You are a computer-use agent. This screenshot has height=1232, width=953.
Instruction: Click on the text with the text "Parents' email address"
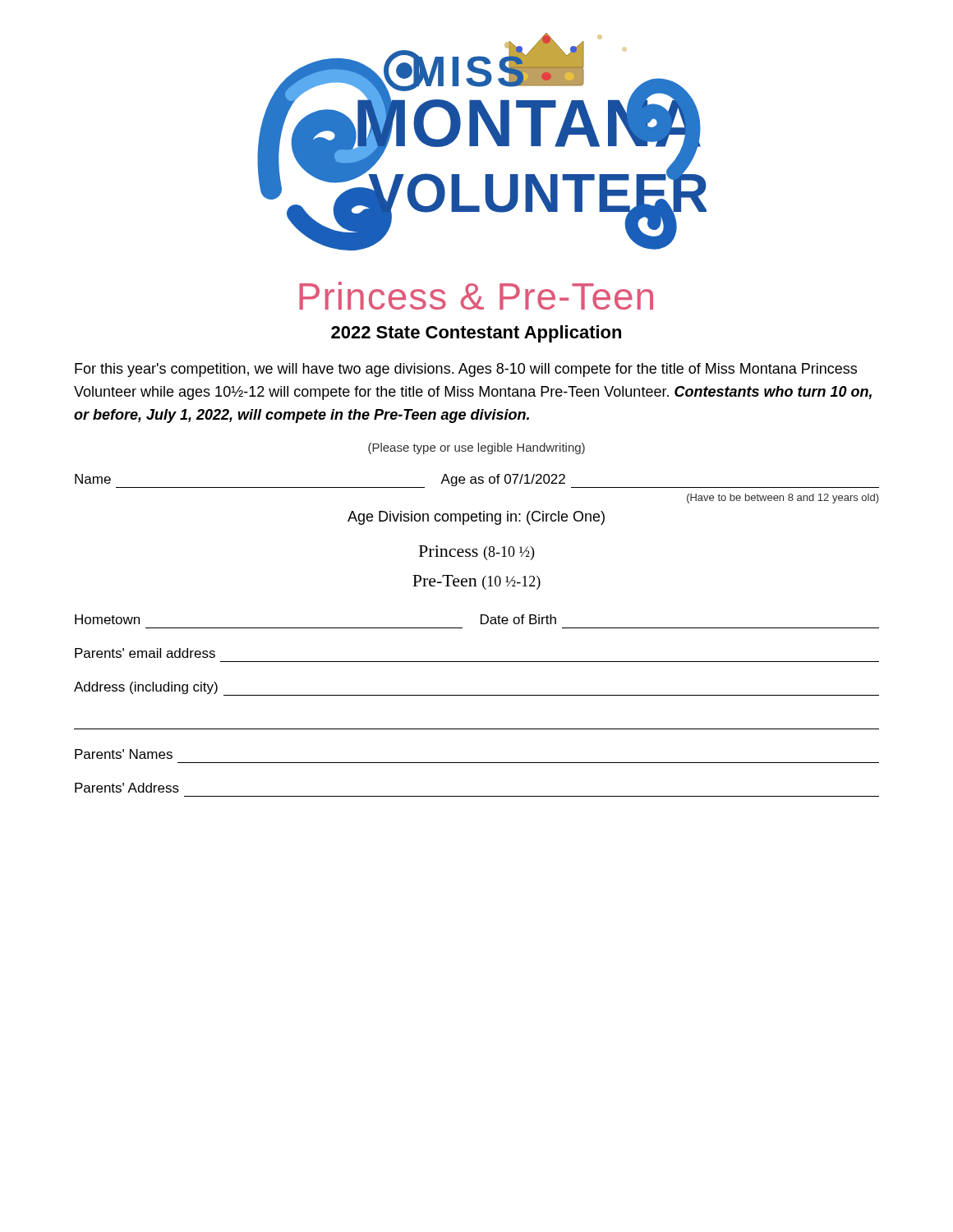476,652
